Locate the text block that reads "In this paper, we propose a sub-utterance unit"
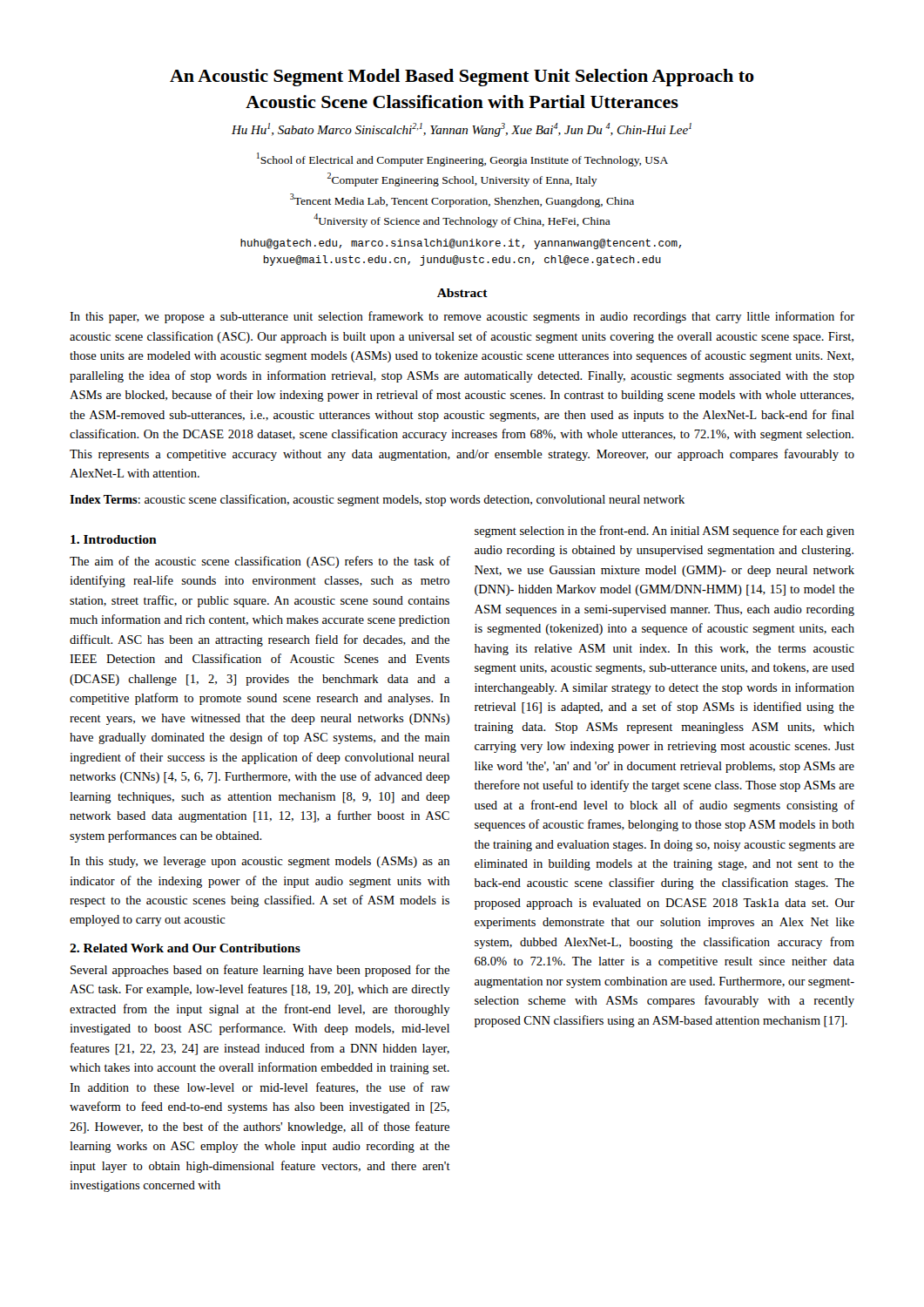 [x=462, y=408]
